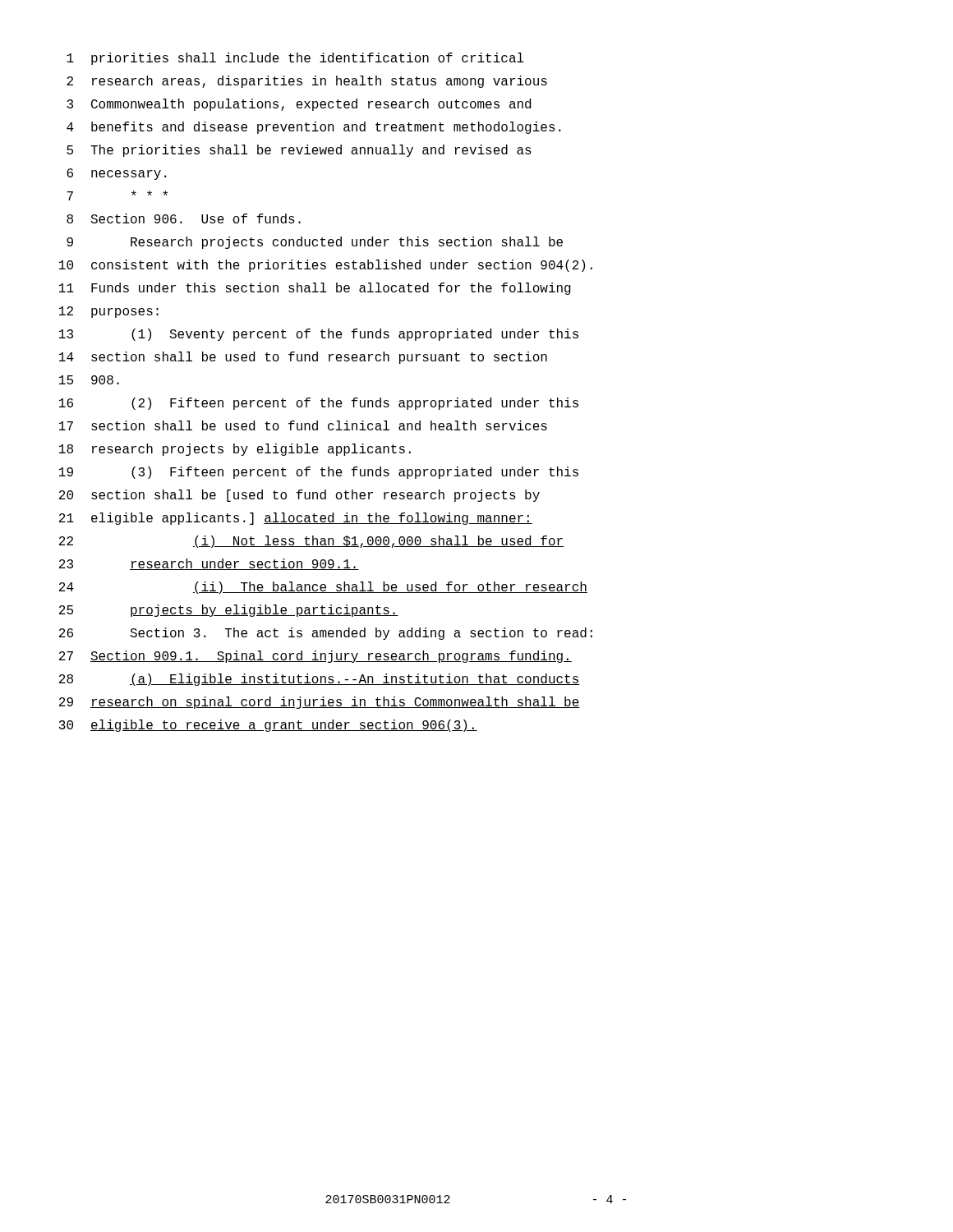Screen dimensions: 1232x953
Task: Locate the block of text that opens with "26 Section 3. The act is"
Action: tap(476, 634)
